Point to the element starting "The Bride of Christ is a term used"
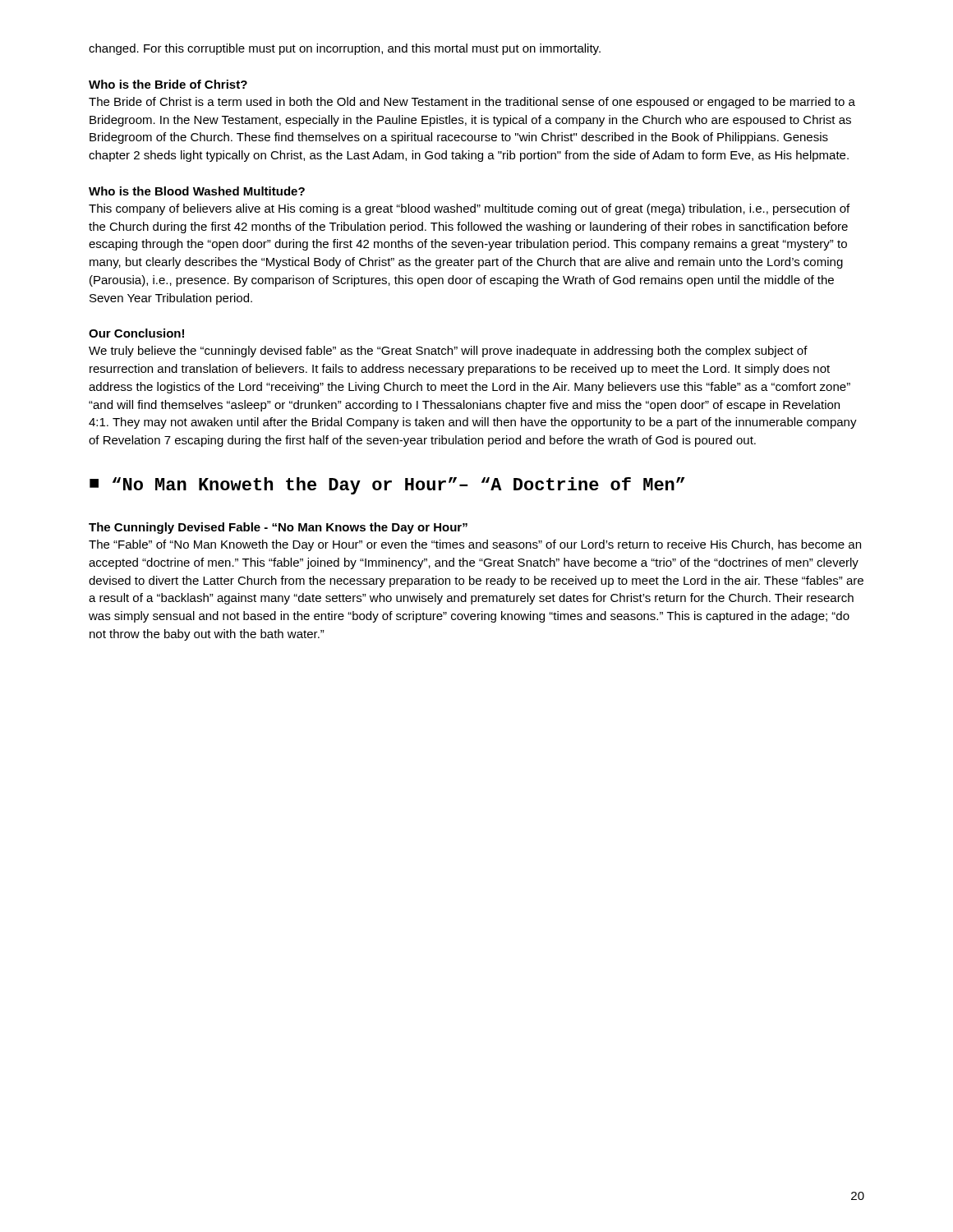 point(472,128)
